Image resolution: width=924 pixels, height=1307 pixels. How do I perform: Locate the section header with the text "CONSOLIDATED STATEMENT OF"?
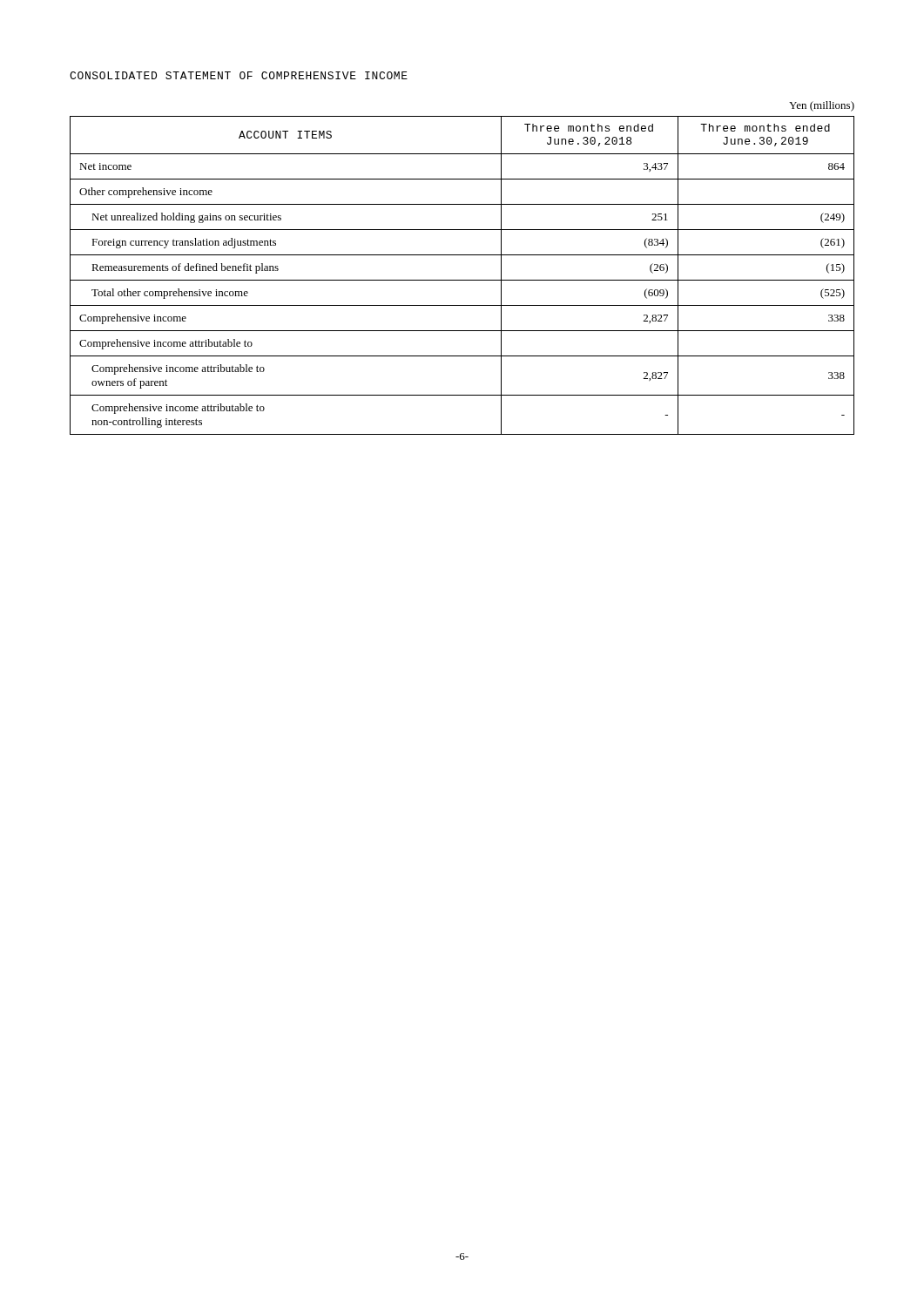tap(239, 76)
